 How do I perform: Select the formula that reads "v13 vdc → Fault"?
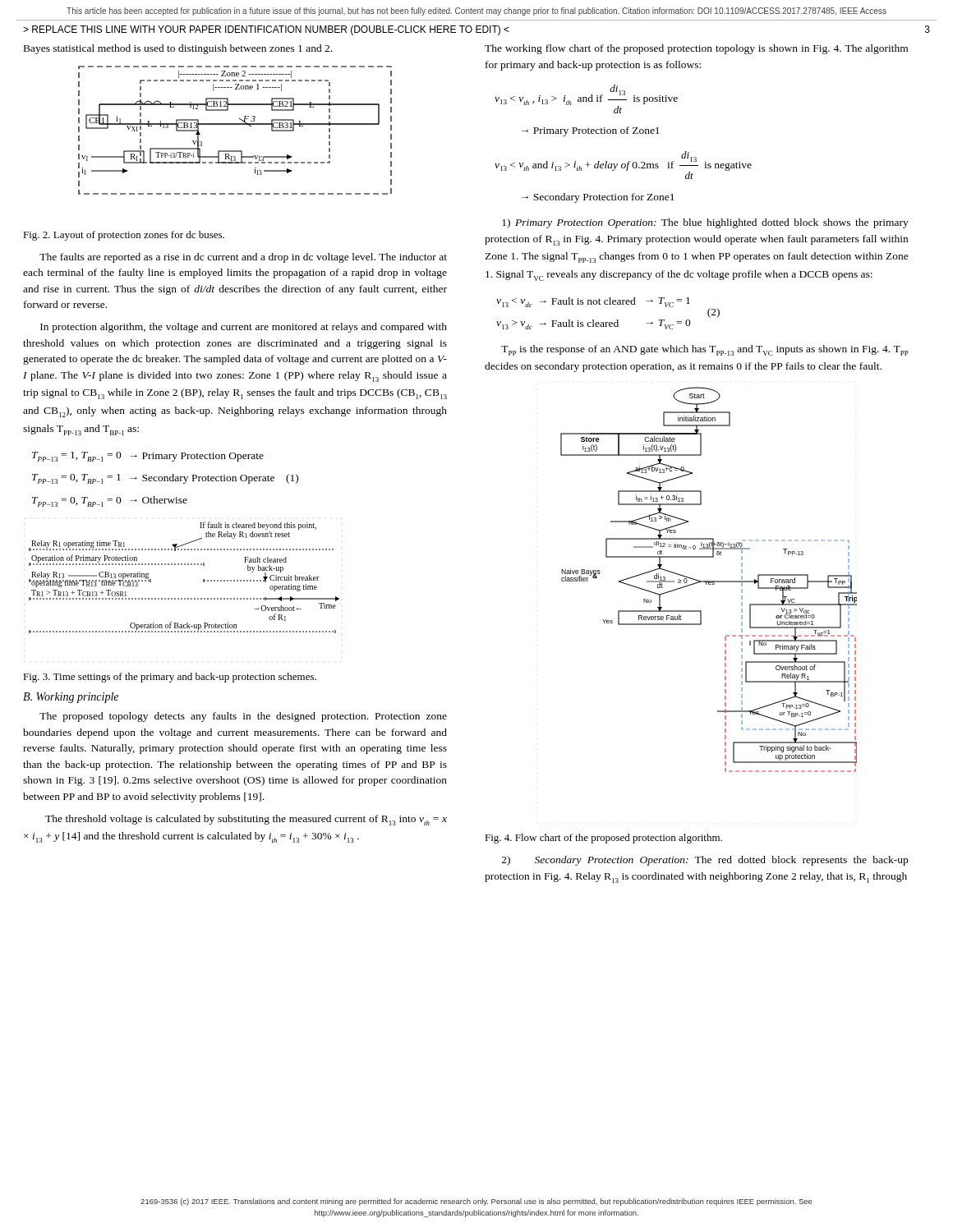[x=608, y=312]
